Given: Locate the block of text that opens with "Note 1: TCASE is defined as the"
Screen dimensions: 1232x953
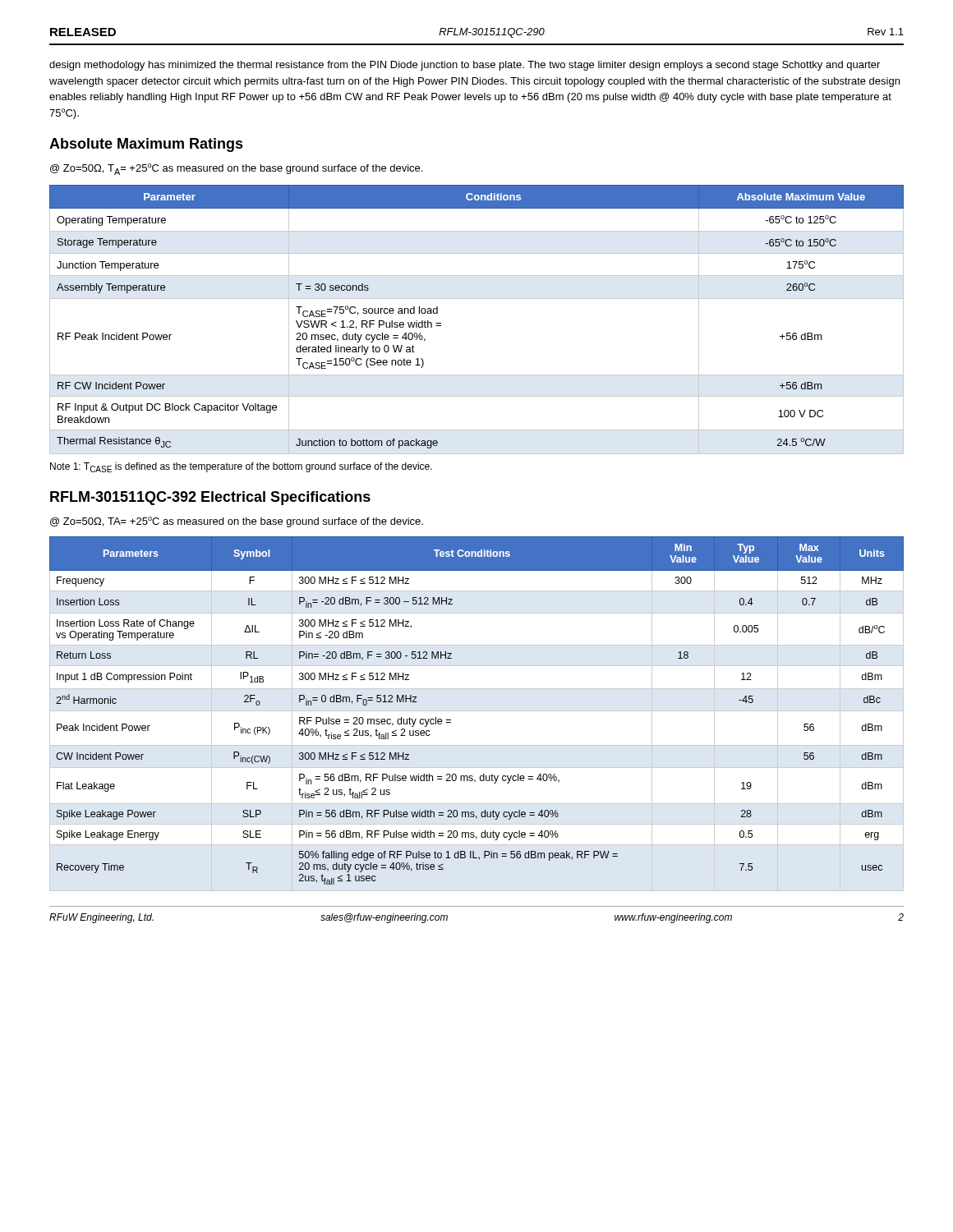Looking at the screenshot, I should click(241, 467).
